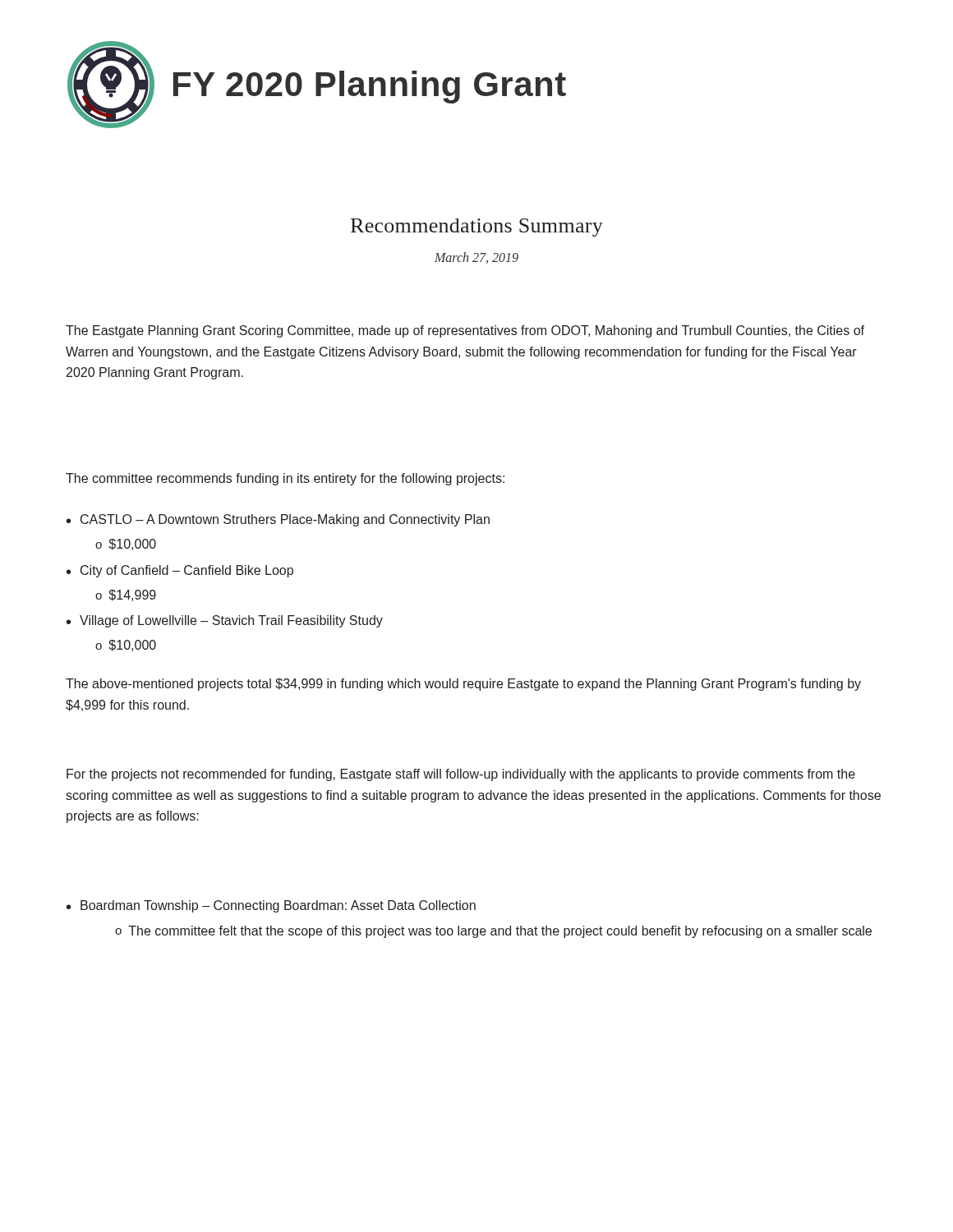The height and width of the screenshot is (1232, 953).
Task: Find the title that says "FY 2020 Planning Grant"
Action: 316,85
